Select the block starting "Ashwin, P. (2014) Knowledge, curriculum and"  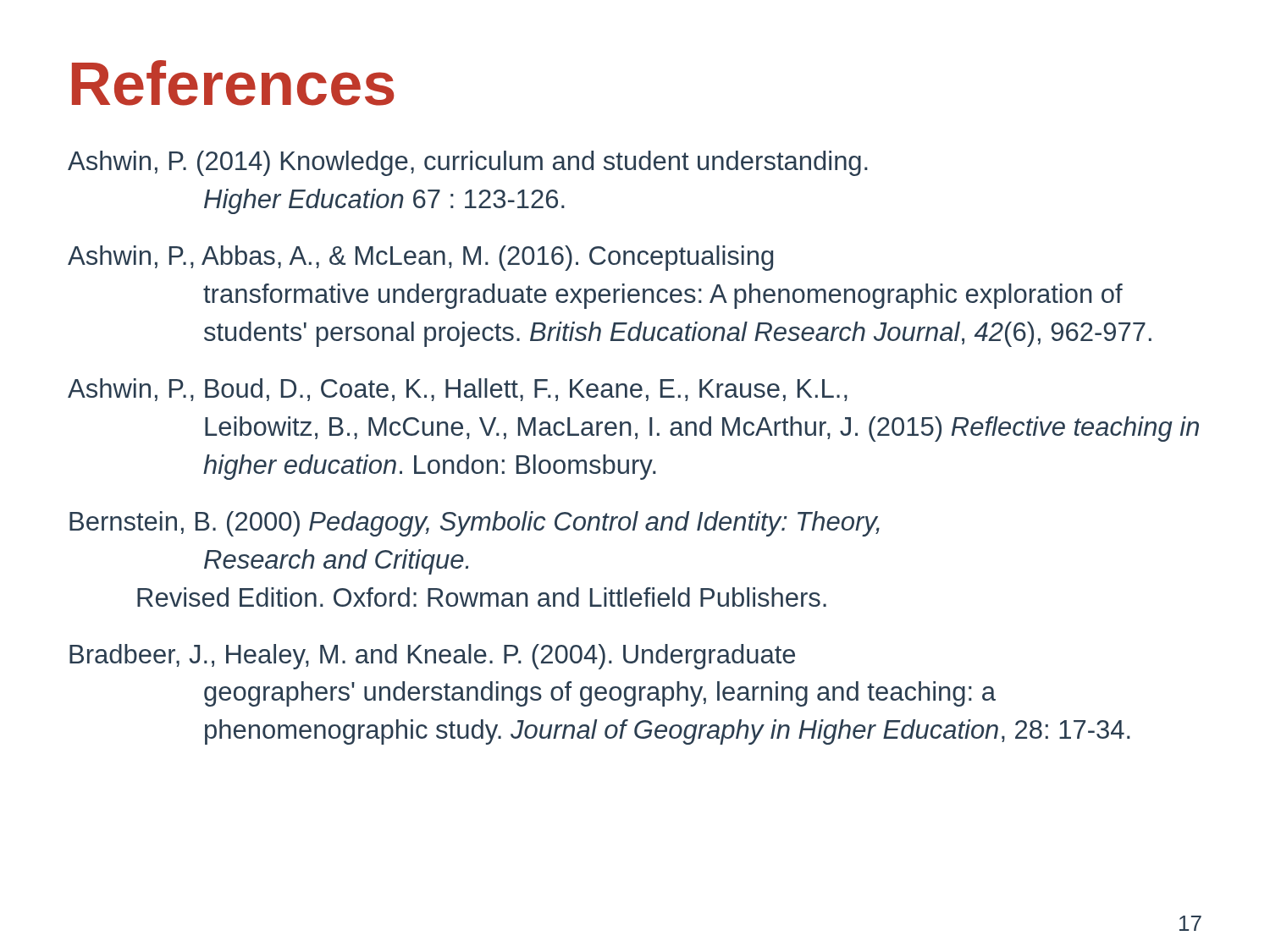tap(635, 183)
